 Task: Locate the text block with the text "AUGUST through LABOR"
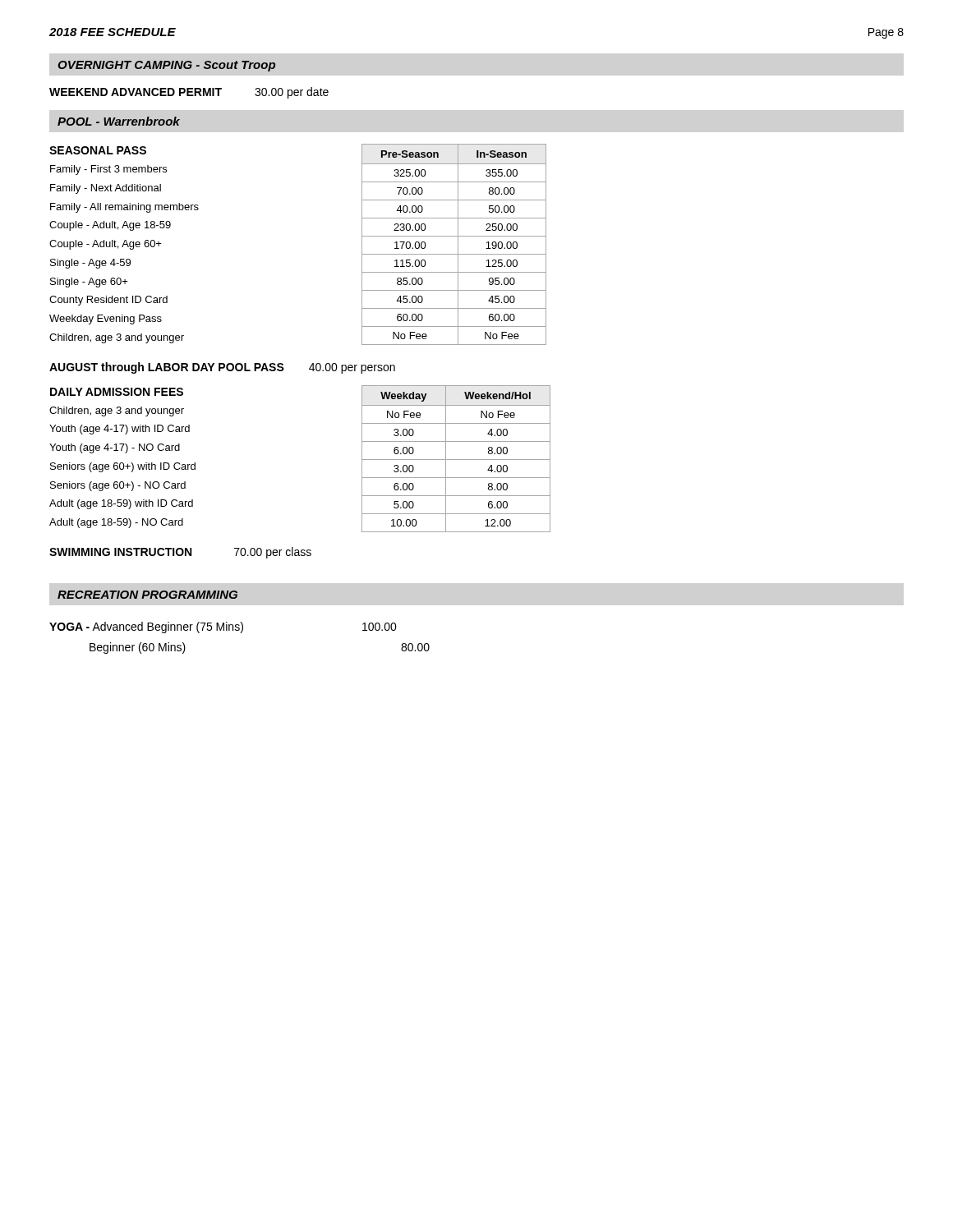pos(222,367)
